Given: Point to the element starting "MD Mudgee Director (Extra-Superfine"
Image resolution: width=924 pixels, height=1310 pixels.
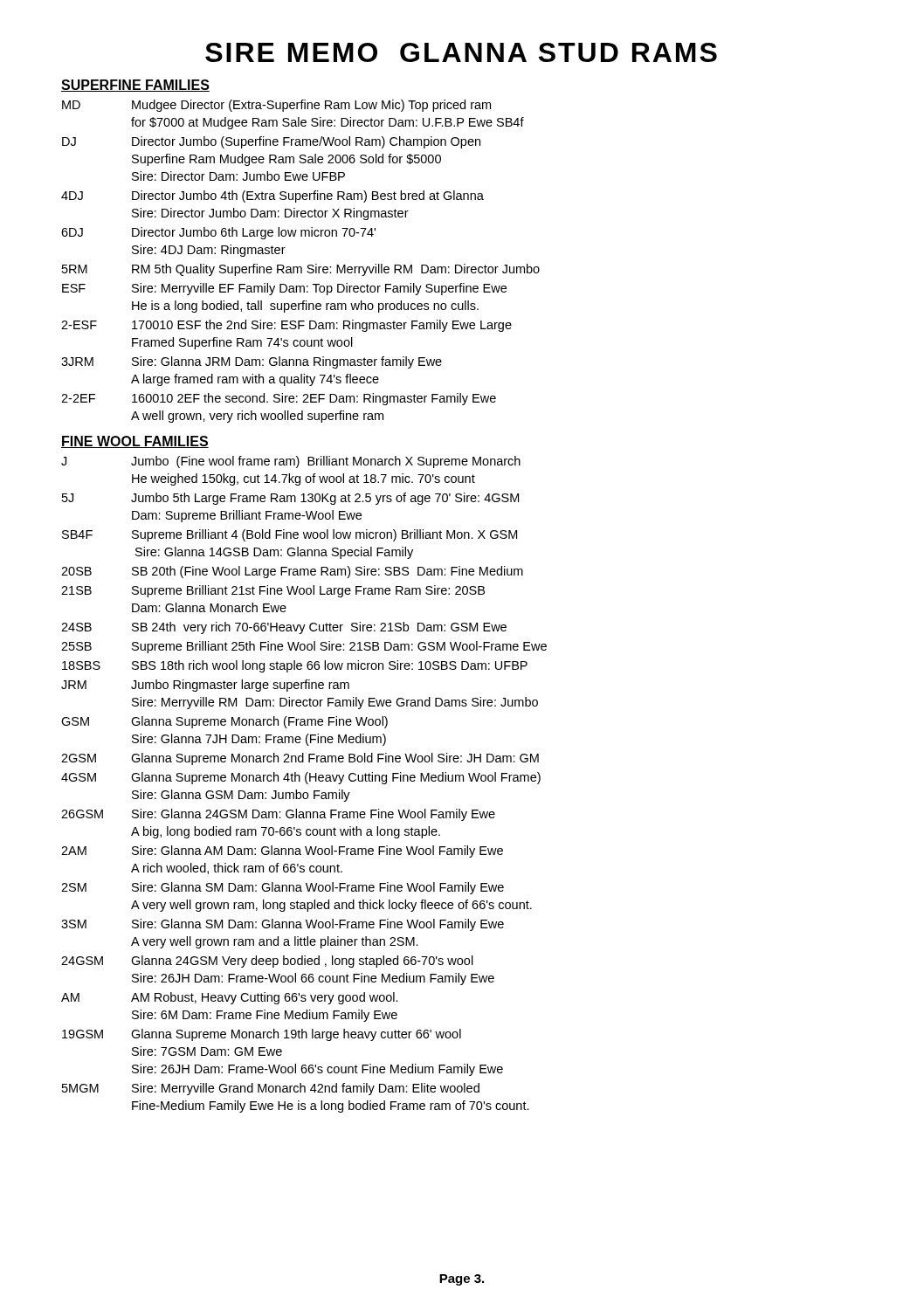Looking at the screenshot, I should [x=462, y=114].
